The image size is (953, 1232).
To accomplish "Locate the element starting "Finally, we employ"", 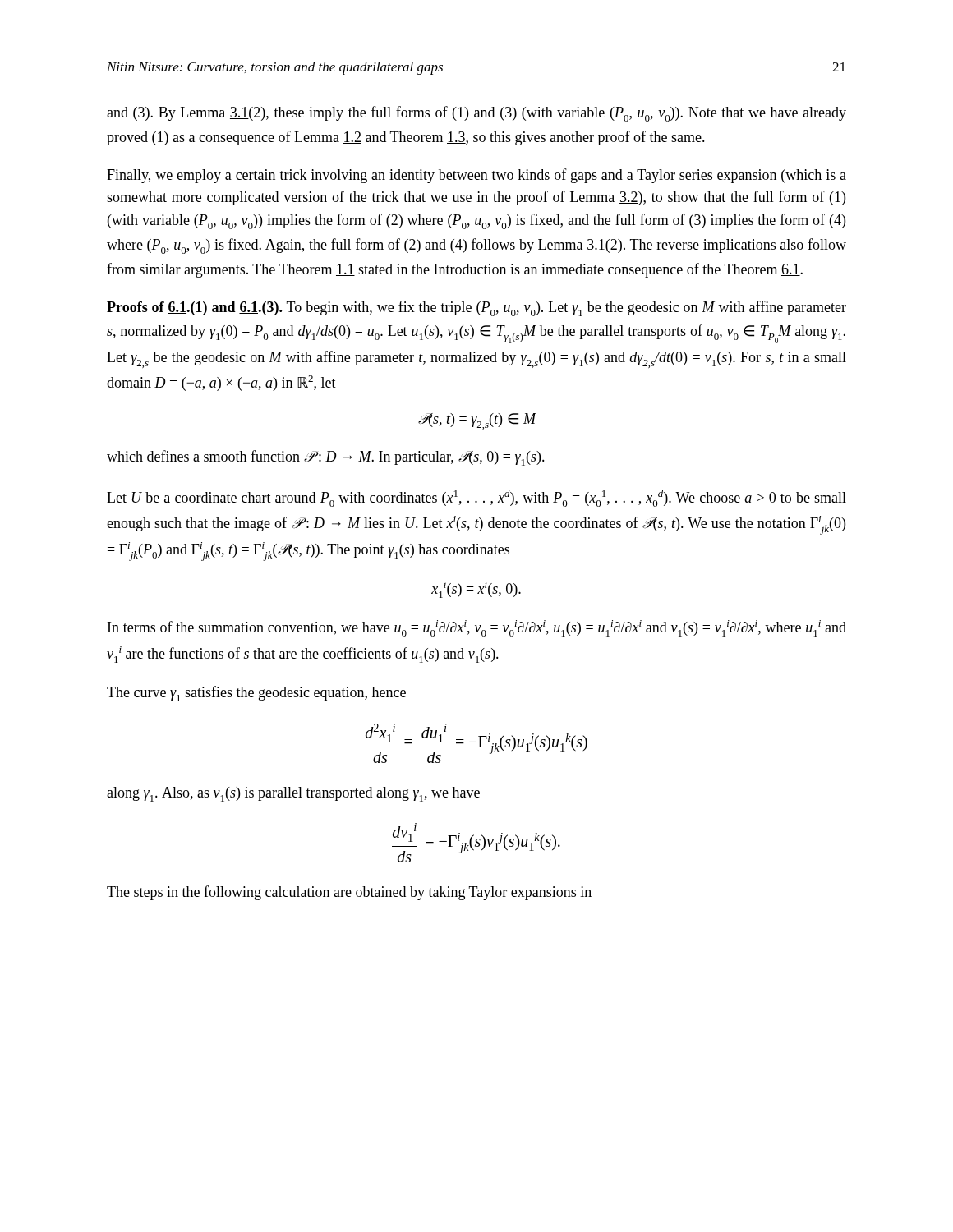I will (x=476, y=223).
